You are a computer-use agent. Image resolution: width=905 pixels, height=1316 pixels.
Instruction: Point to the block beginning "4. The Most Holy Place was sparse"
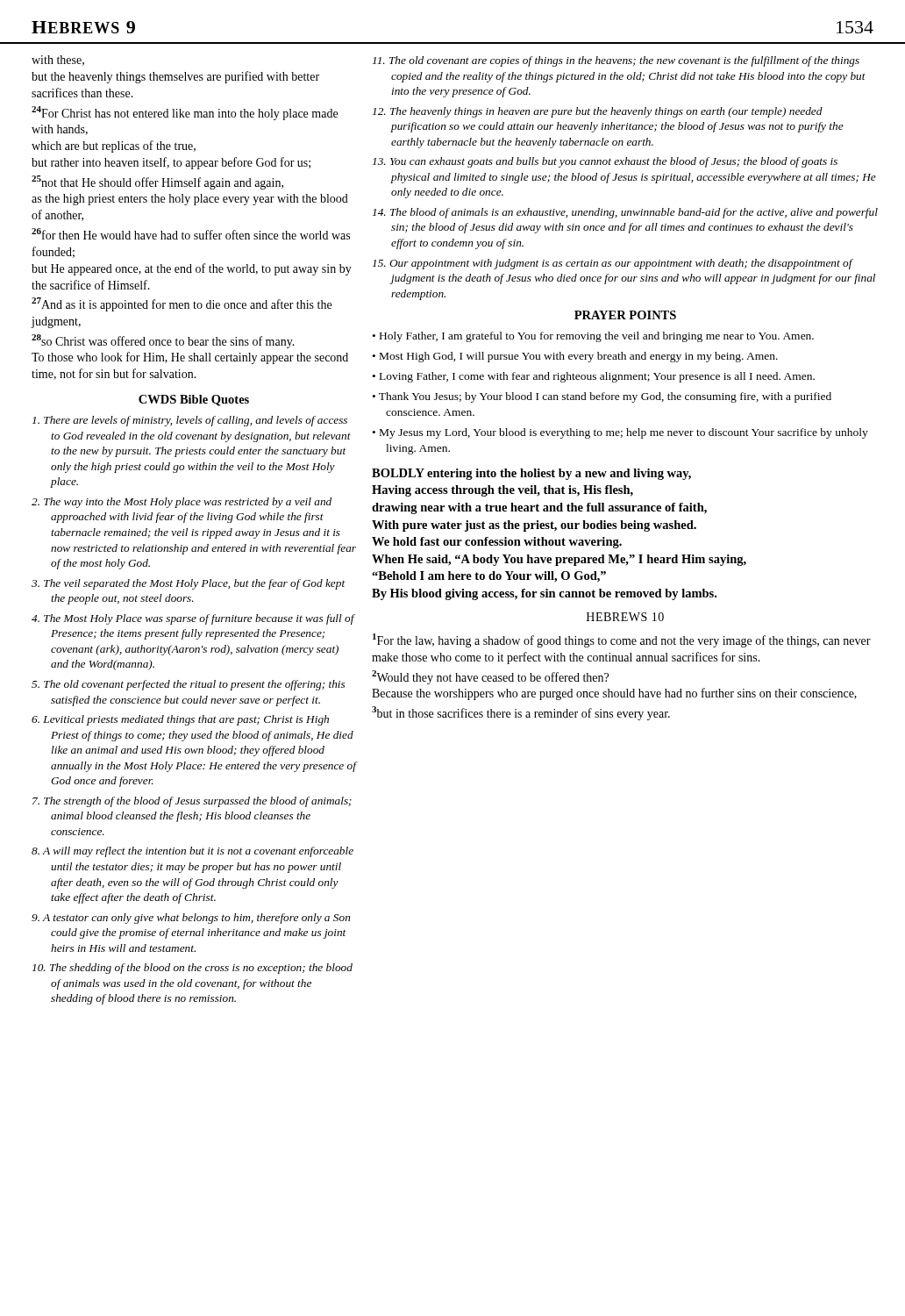click(193, 641)
